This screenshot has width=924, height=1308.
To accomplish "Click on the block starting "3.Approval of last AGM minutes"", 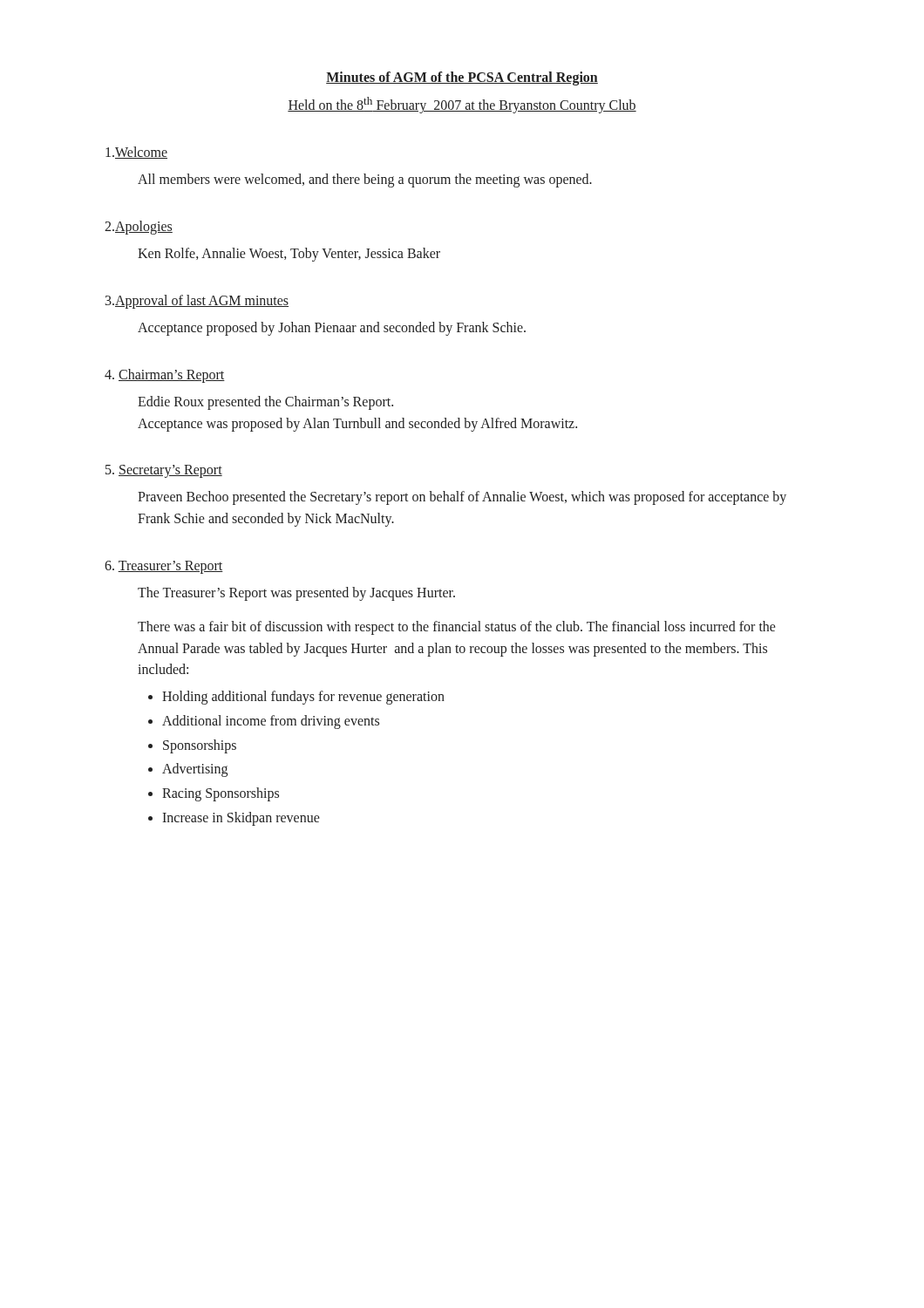I will click(197, 300).
